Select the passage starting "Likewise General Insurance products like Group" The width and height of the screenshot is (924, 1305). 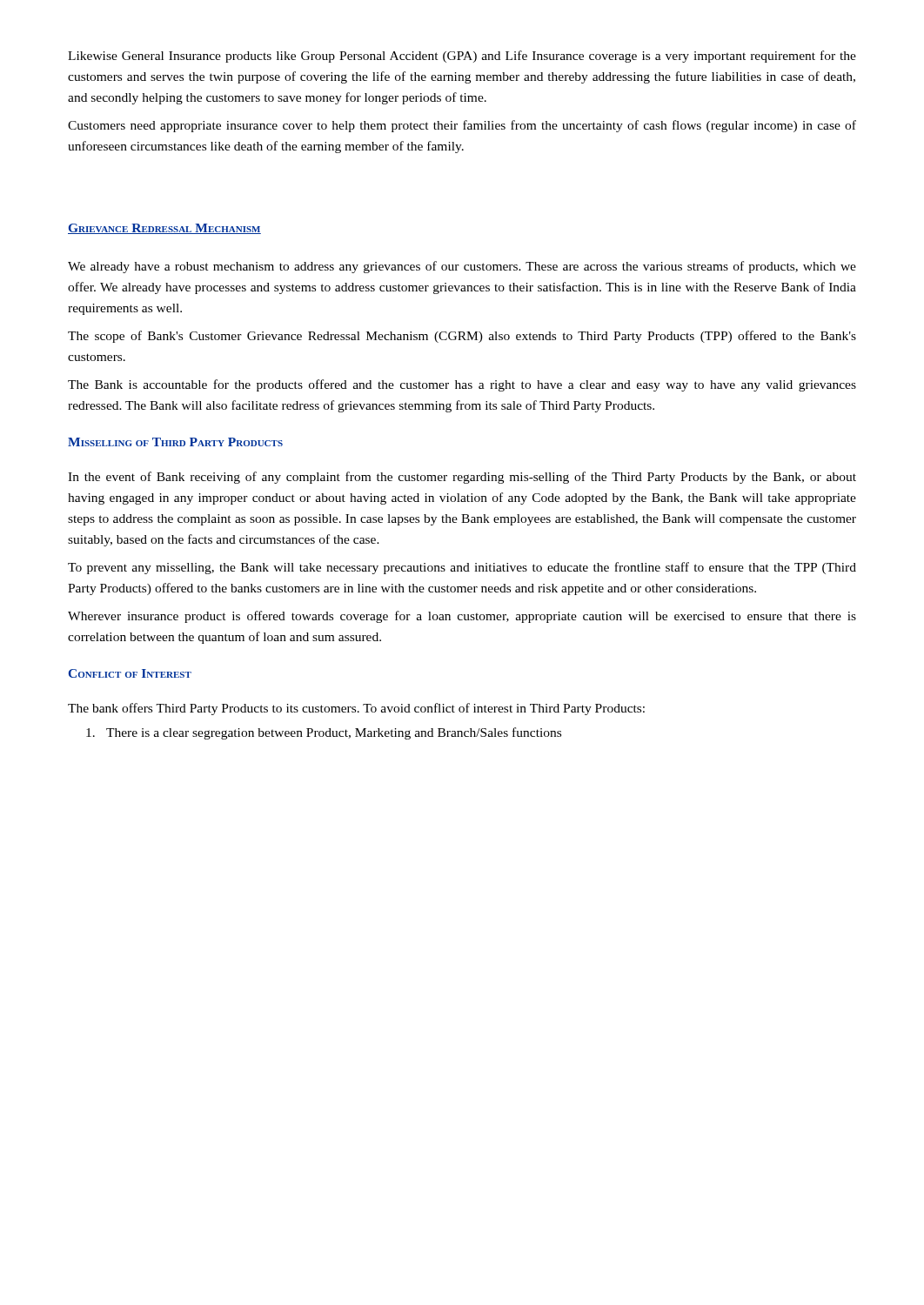(462, 101)
